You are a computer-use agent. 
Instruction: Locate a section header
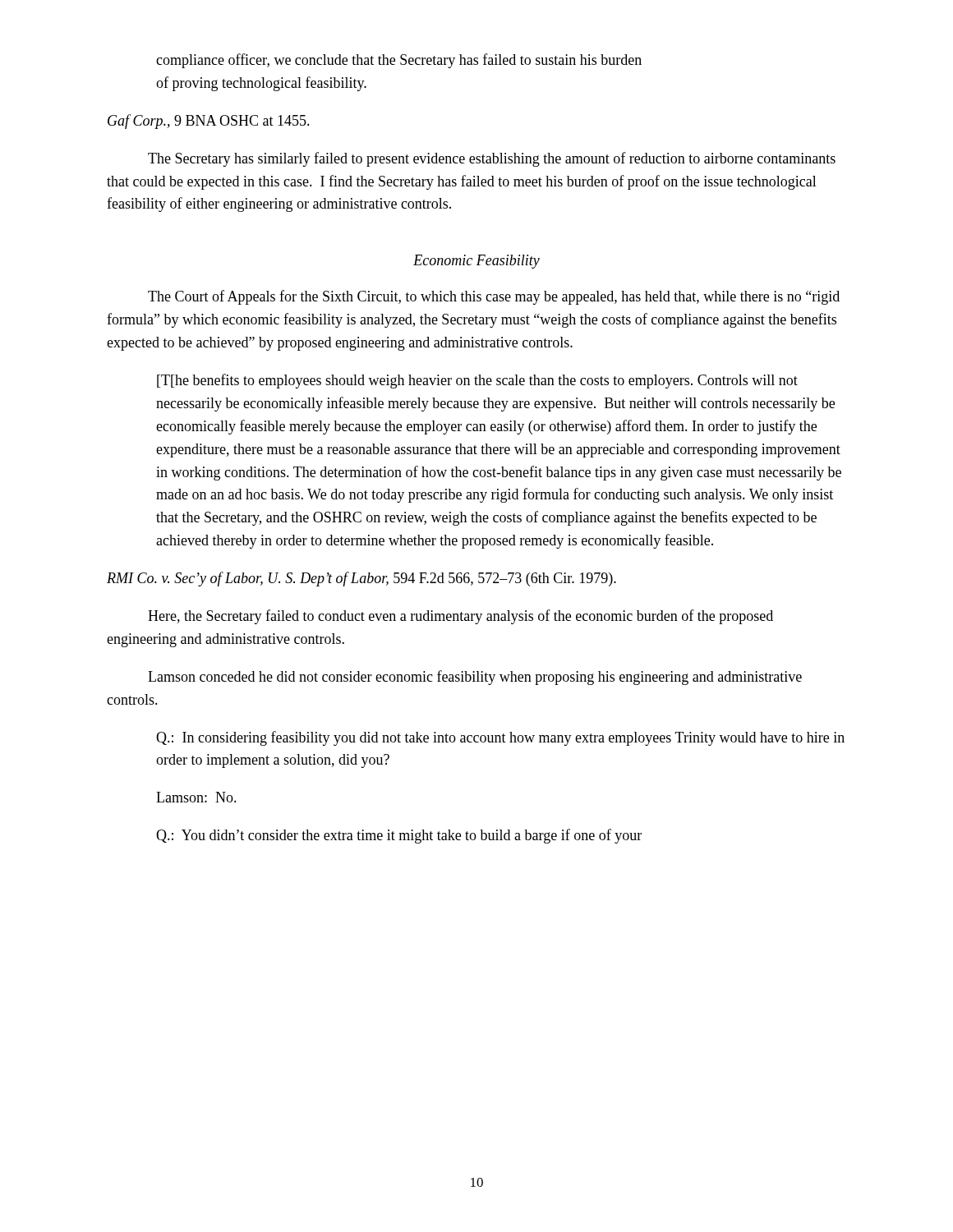pos(476,261)
